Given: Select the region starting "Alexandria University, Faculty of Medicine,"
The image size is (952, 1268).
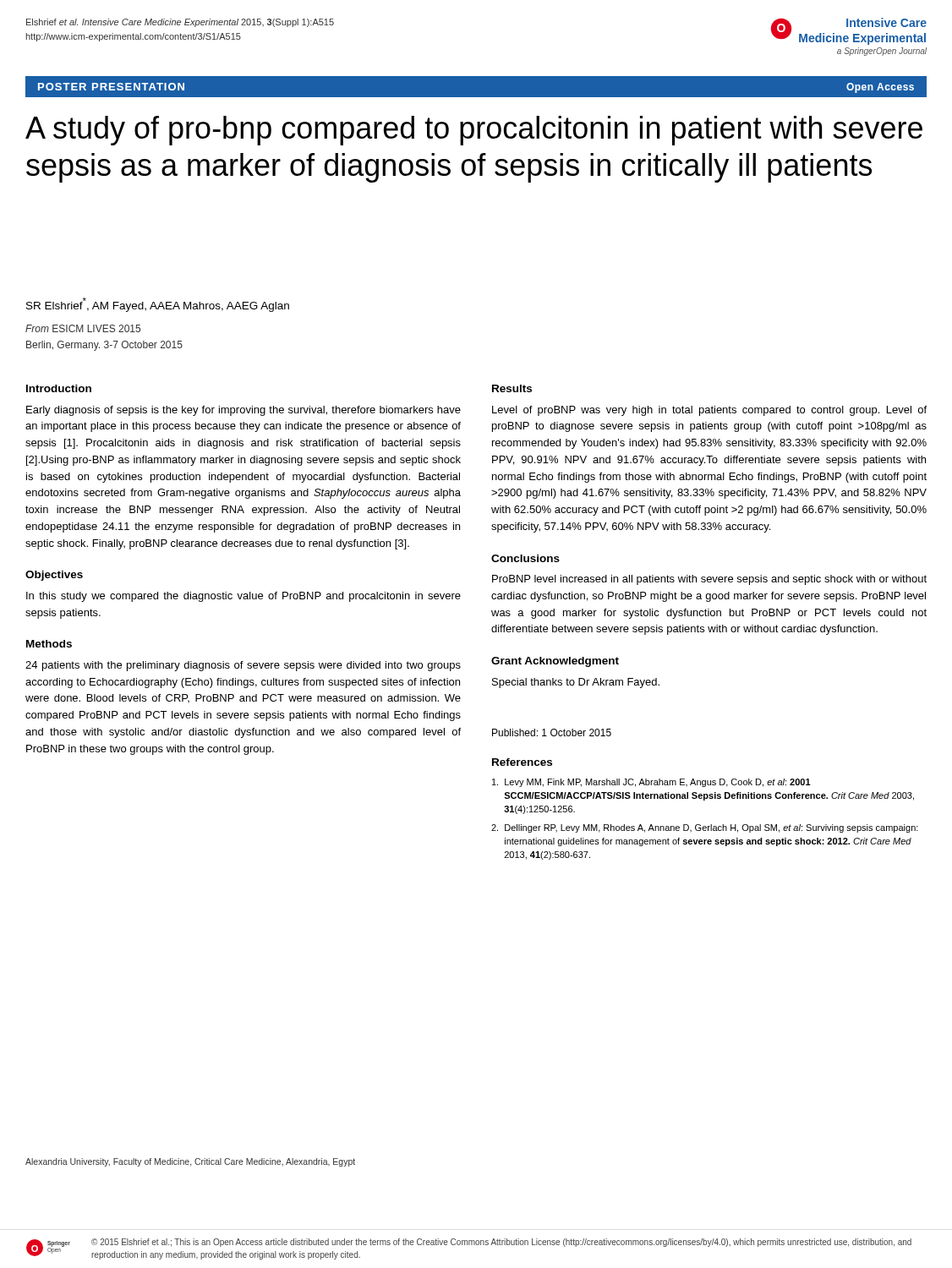Looking at the screenshot, I should click(190, 1161).
